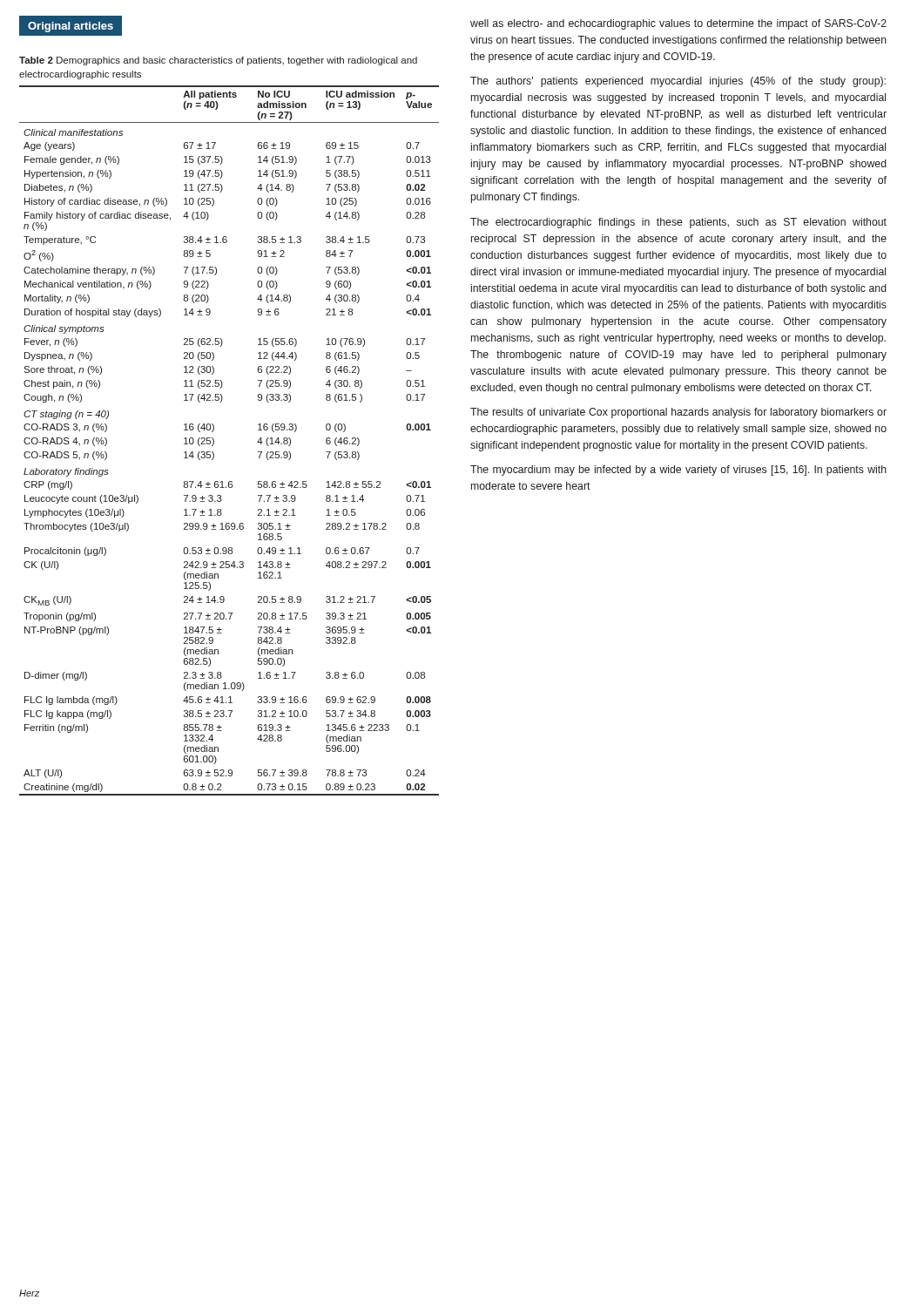Point to the text starting "The authors' patients experienced myocardial"
Screen dimensions: 1307x924
tap(678, 140)
